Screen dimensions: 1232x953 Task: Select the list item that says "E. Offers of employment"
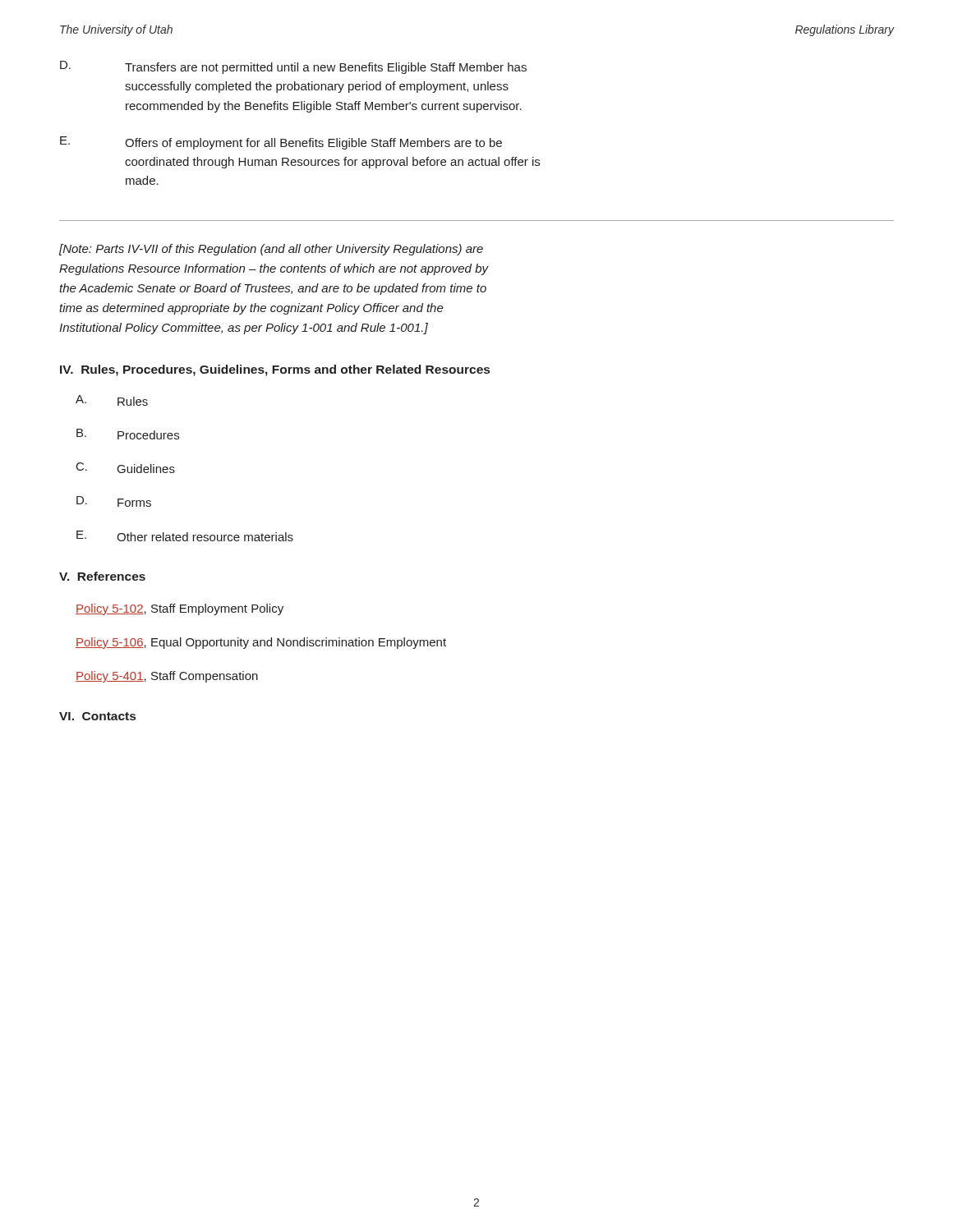point(300,161)
